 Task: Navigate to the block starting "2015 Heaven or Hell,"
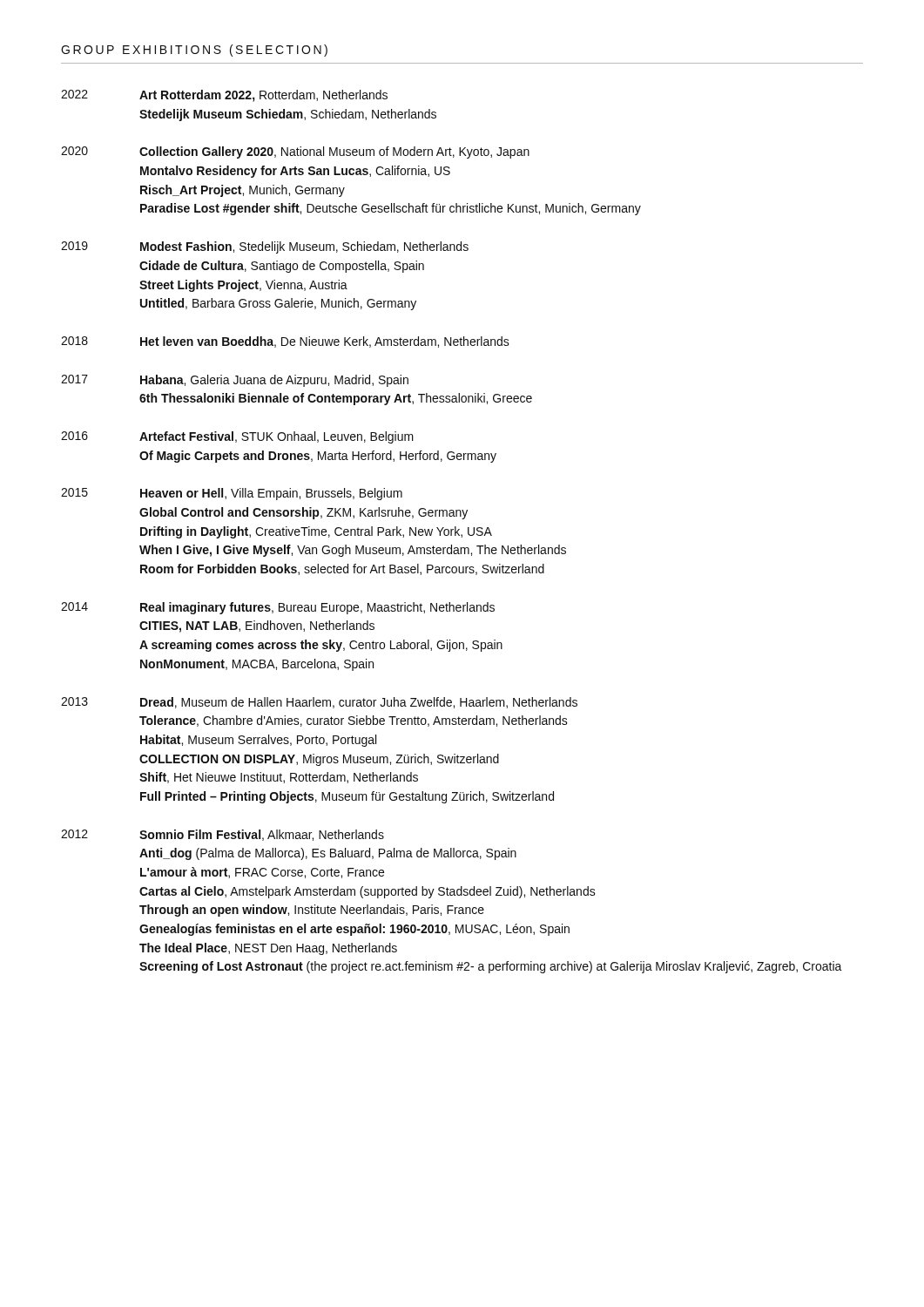462,532
